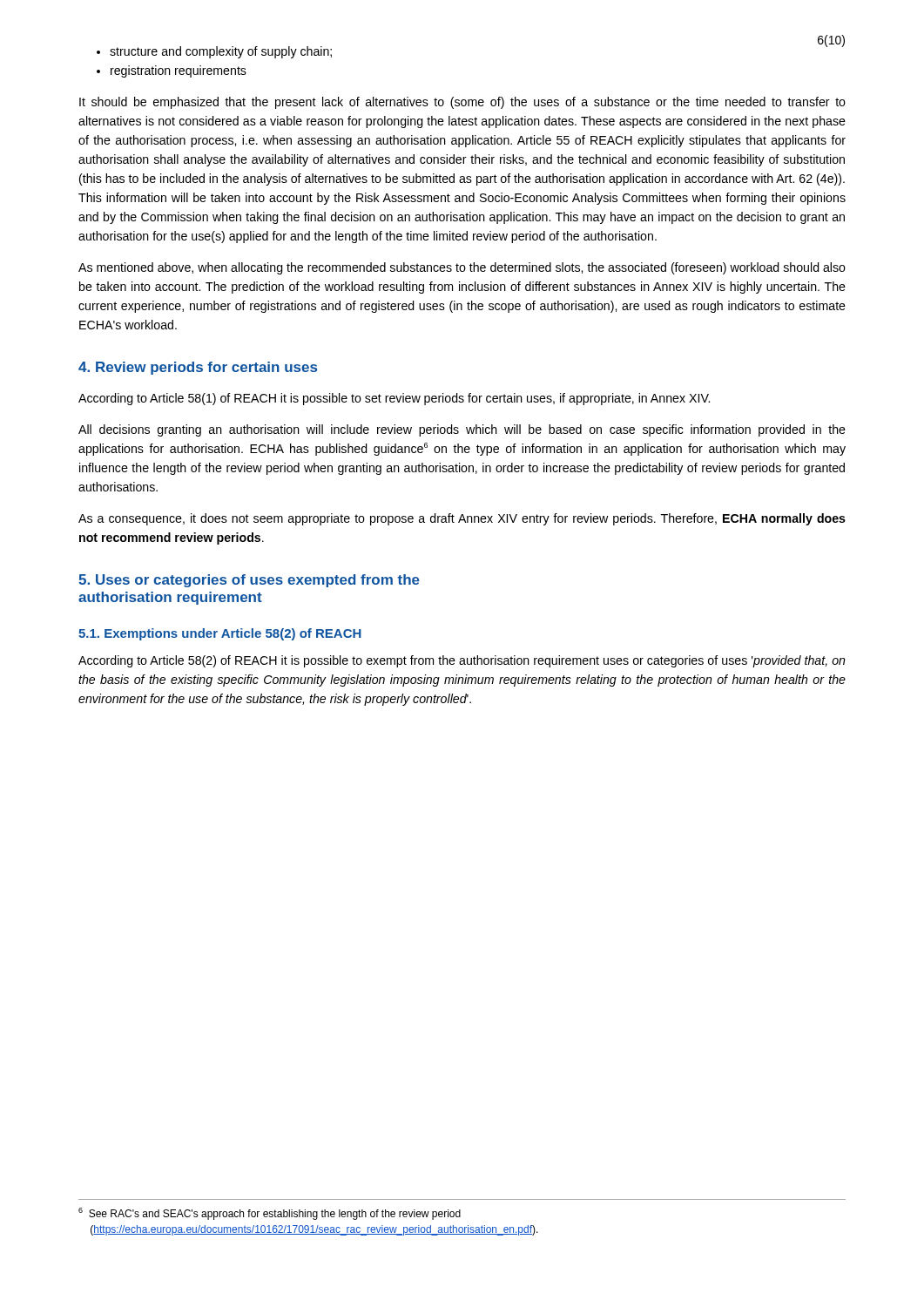Locate the block starting "5. Uses or categories of uses exempted from"
This screenshot has width=924, height=1307.
pyautogui.click(x=249, y=589)
